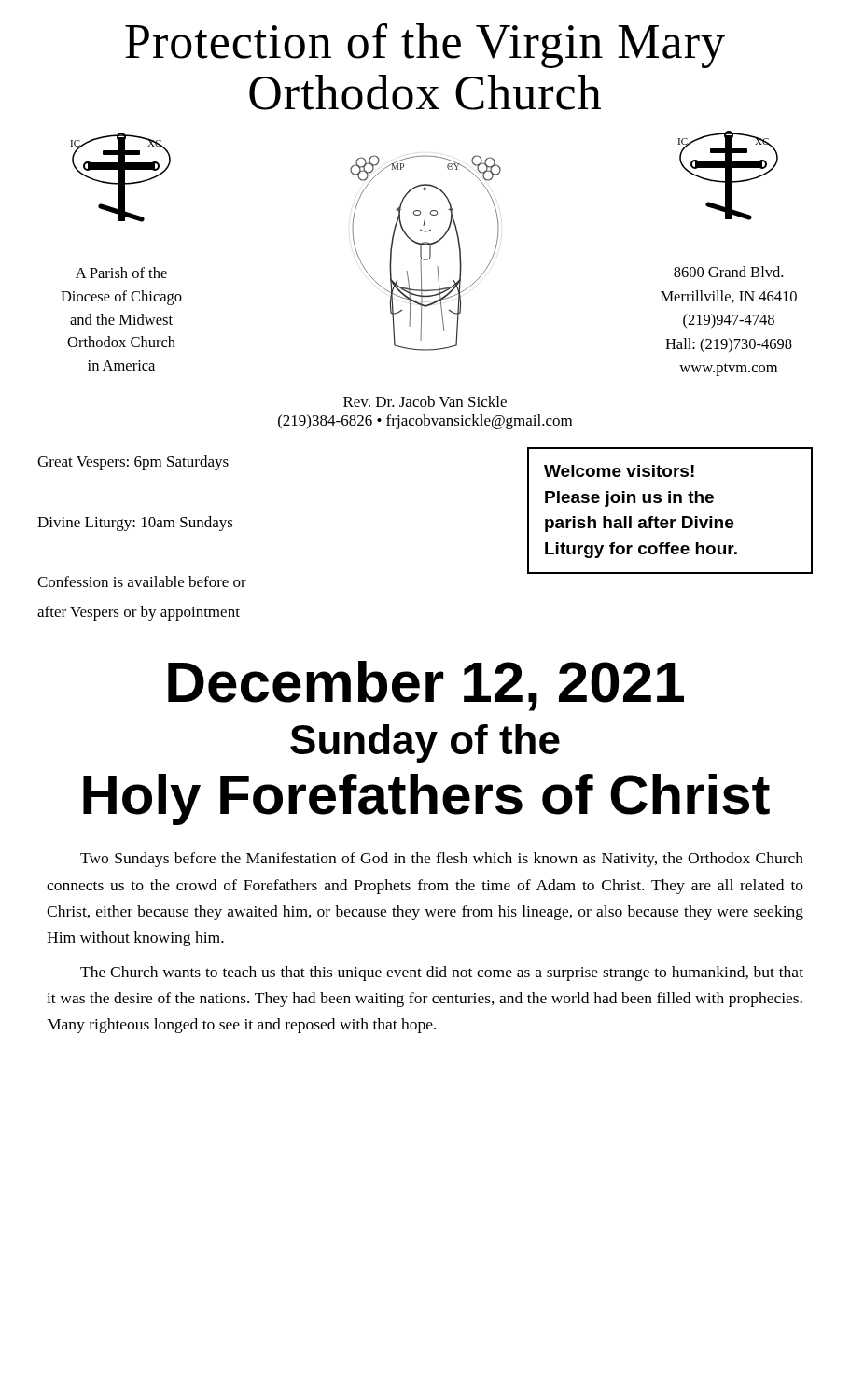The width and height of the screenshot is (850, 1400).
Task: Point to the text block starting "Welcome visitors! Please join us"
Action: coord(641,509)
